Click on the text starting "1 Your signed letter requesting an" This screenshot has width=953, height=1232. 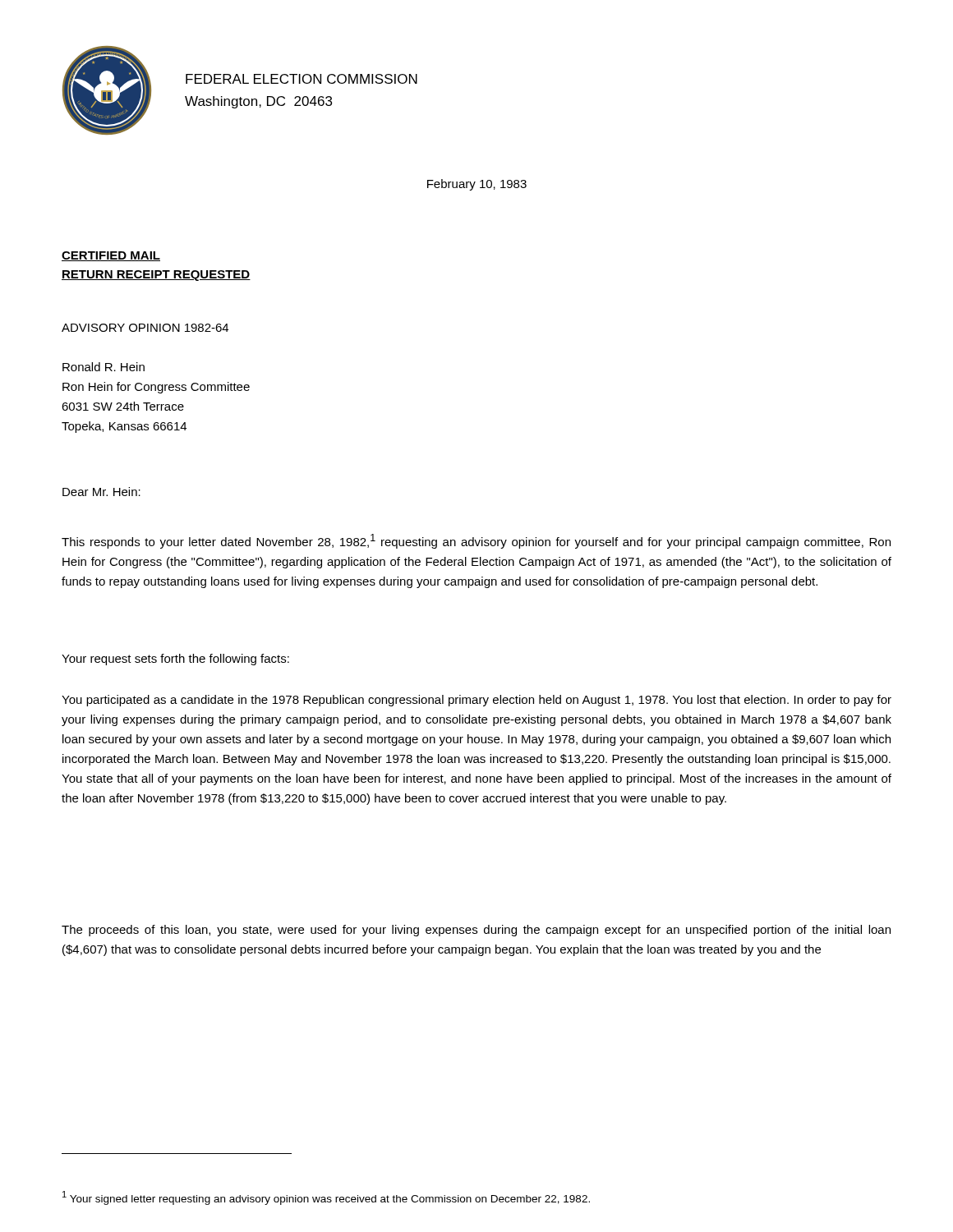click(326, 1197)
